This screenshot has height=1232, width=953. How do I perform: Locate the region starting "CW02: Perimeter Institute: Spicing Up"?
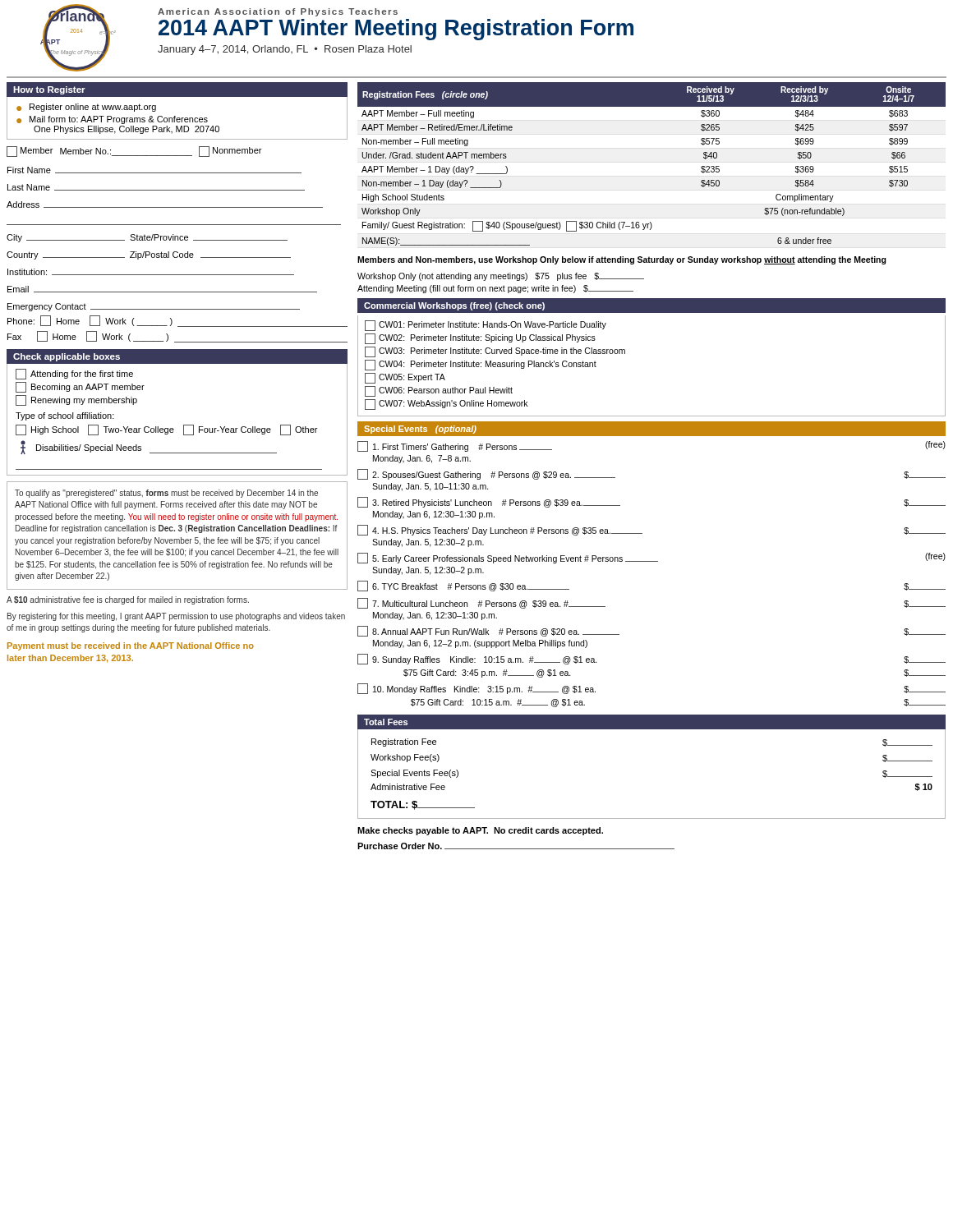(x=480, y=339)
